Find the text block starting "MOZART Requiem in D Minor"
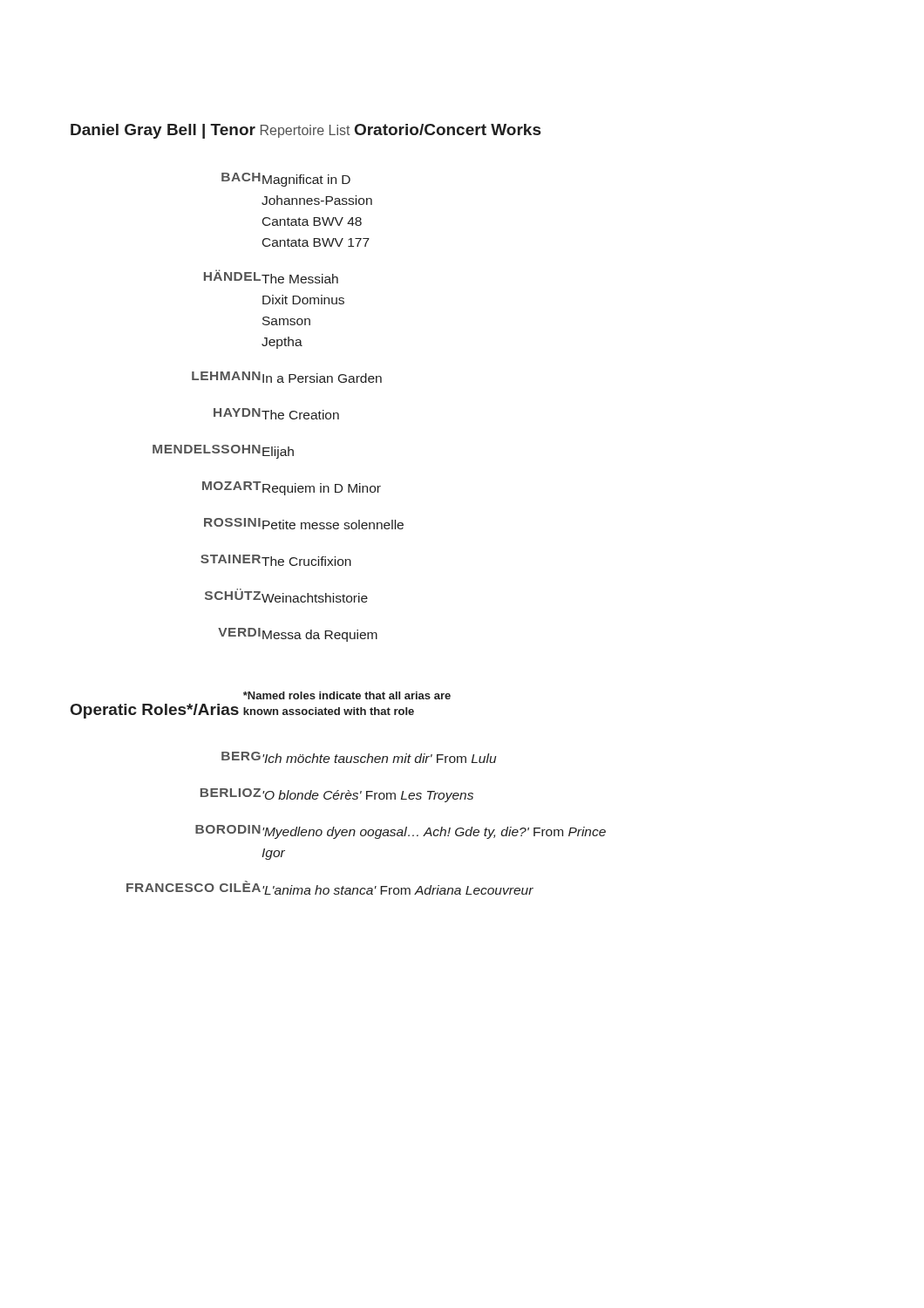The image size is (924, 1308). [292, 488]
